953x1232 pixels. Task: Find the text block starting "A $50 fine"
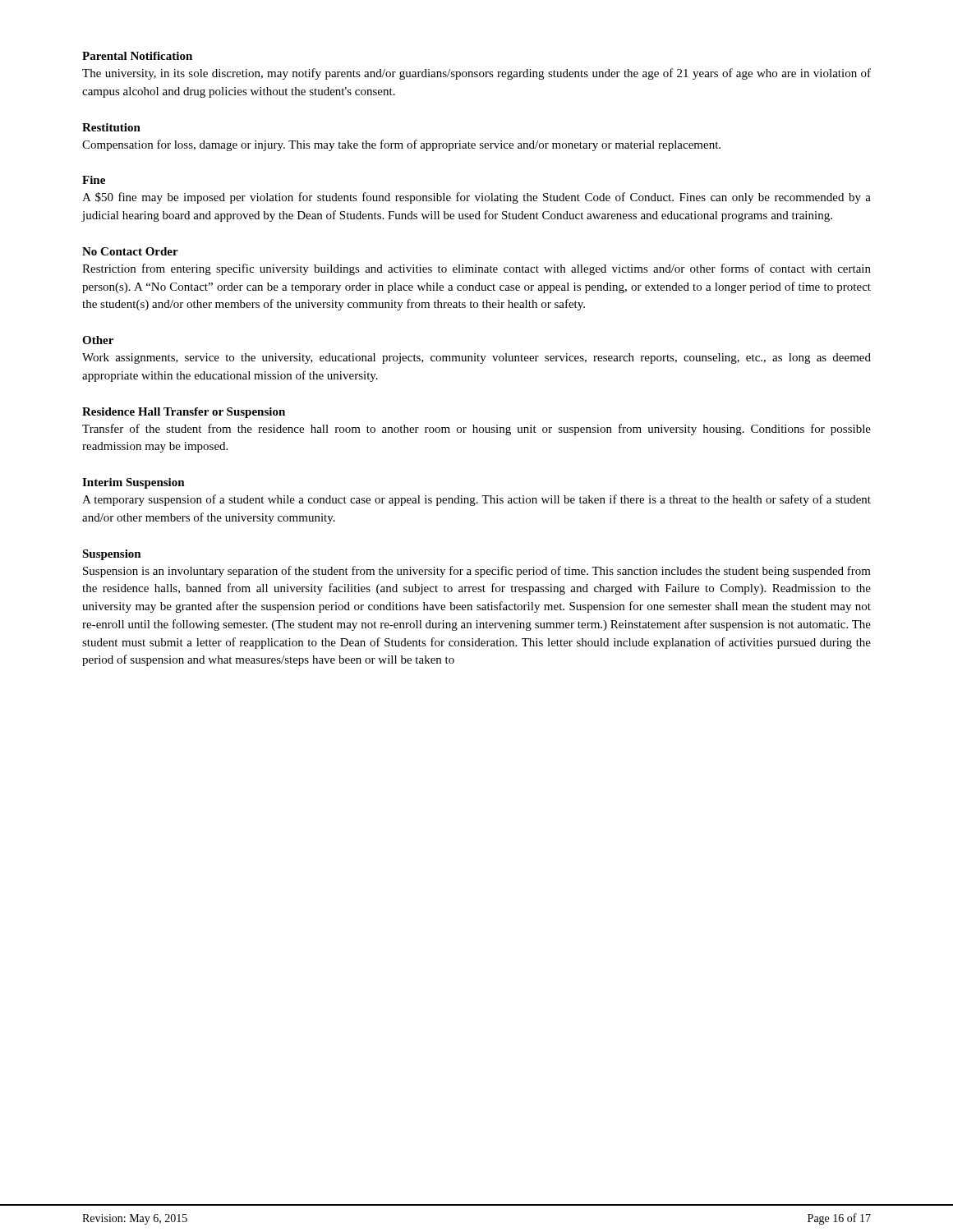[x=476, y=207]
